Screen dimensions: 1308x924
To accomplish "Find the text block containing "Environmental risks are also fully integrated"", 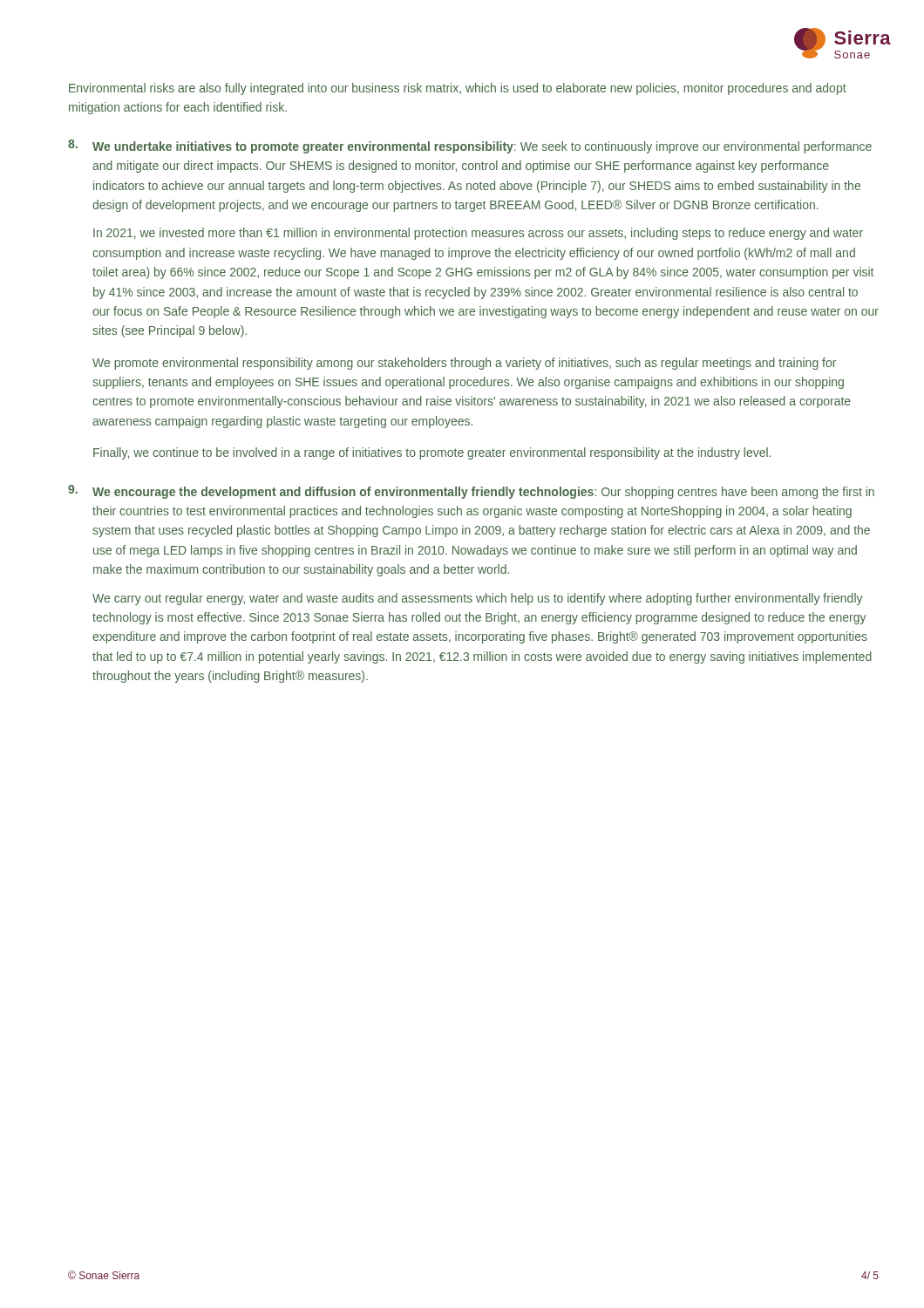I will click(457, 98).
